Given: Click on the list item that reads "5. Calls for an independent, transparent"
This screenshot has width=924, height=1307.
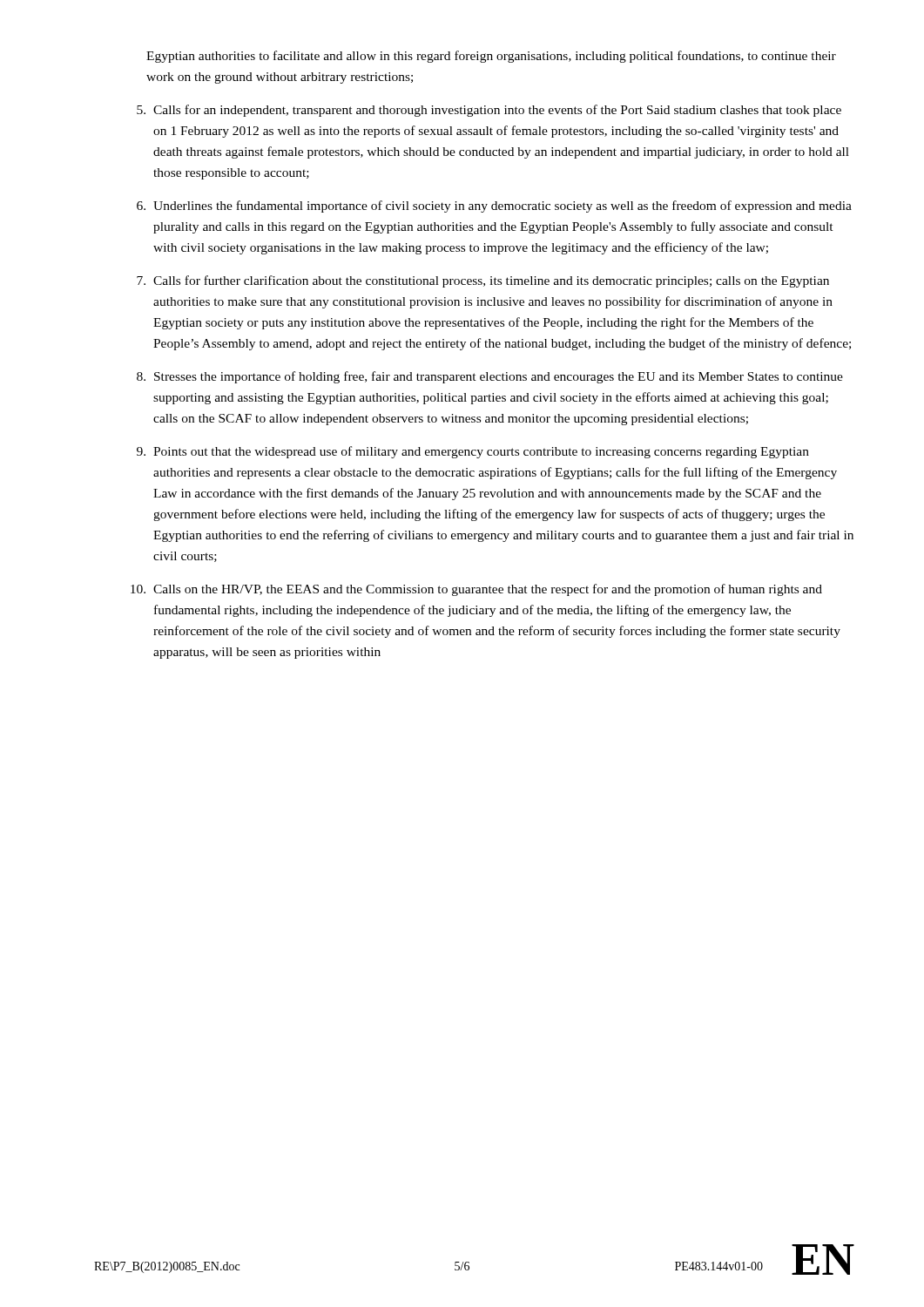Looking at the screenshot, I should pyautogui.click(x=474, y=141).
